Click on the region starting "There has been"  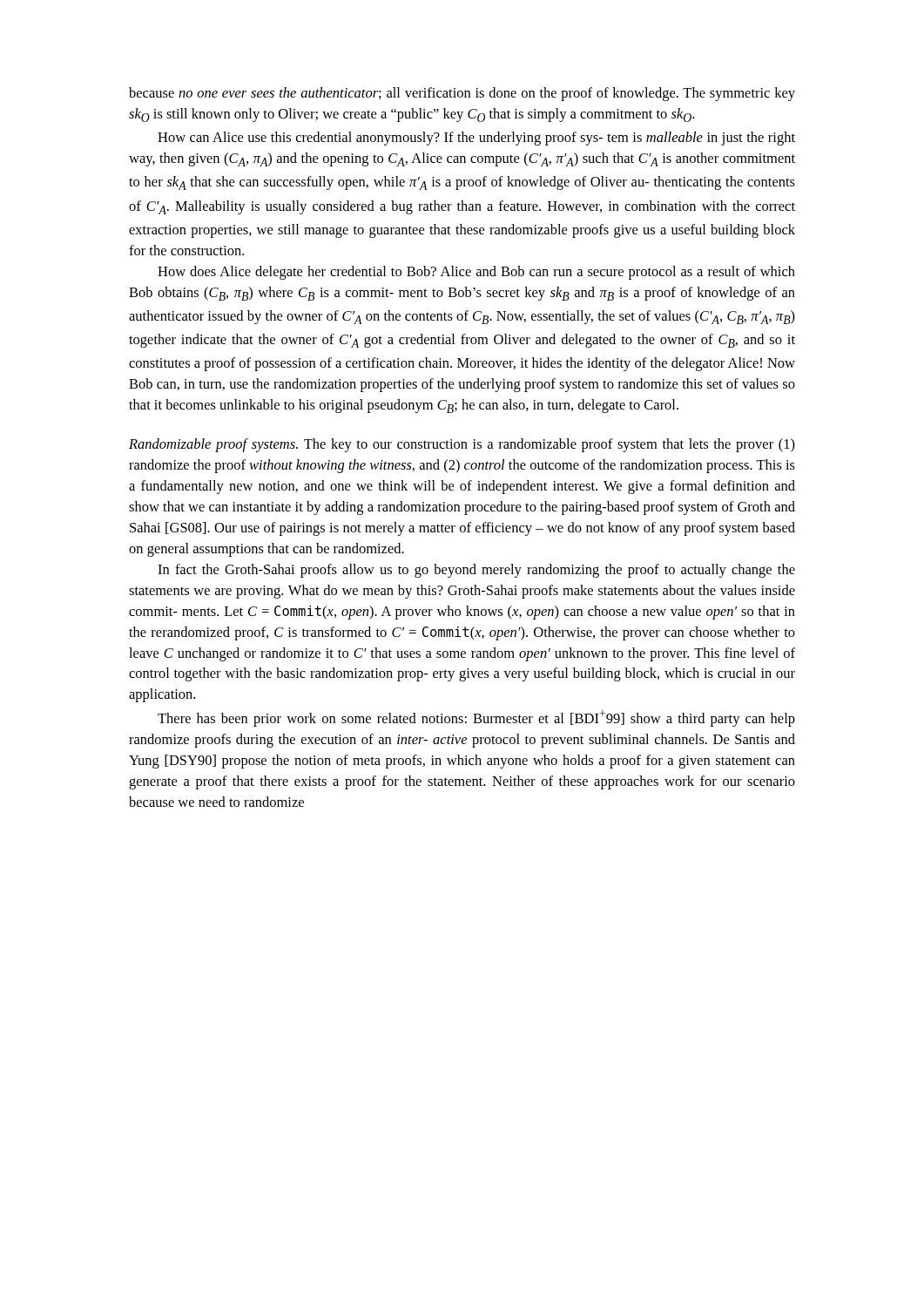click(462, 759)
